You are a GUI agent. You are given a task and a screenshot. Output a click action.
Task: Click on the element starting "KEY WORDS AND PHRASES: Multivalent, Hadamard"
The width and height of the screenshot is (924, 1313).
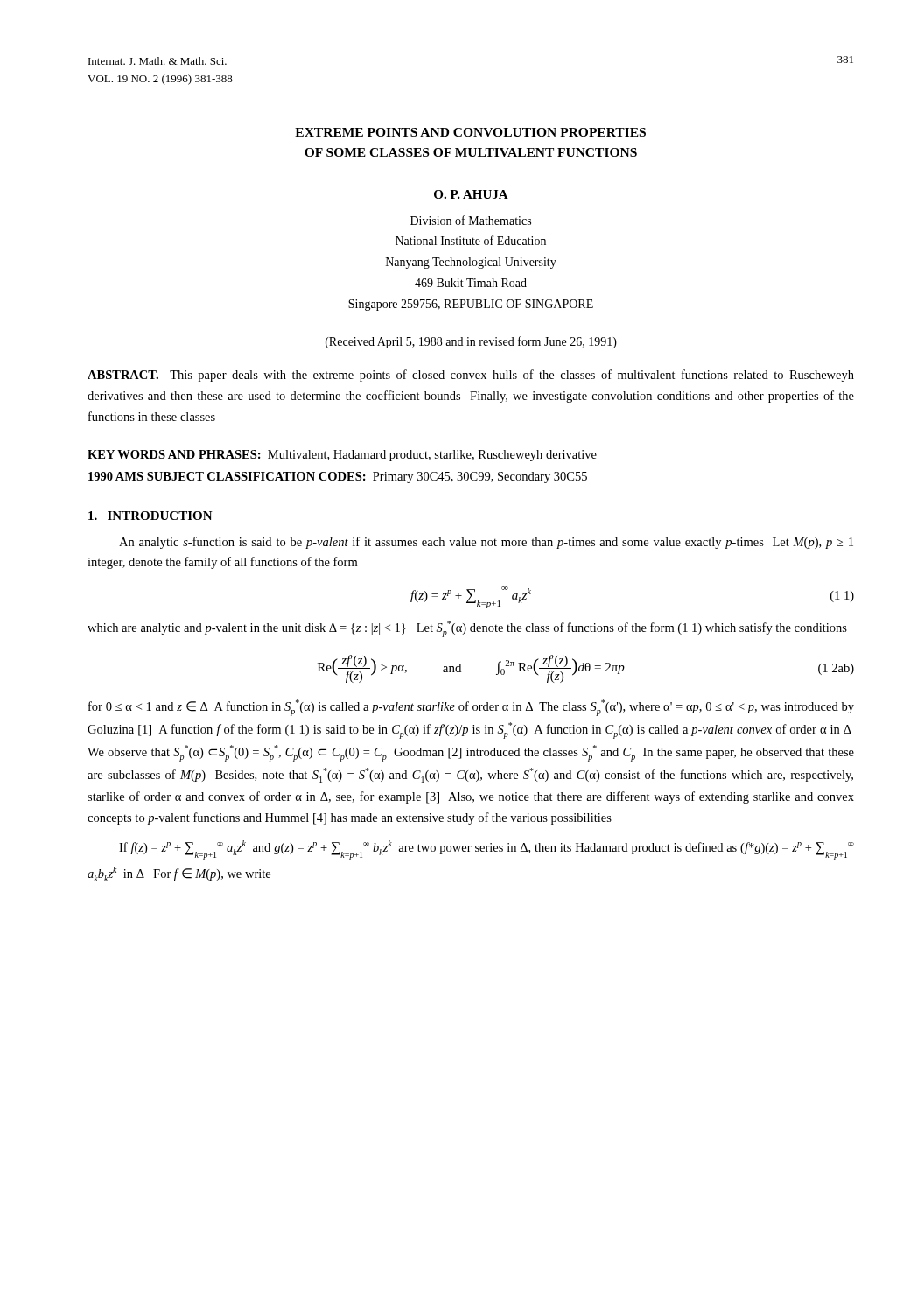coord(342,465)
